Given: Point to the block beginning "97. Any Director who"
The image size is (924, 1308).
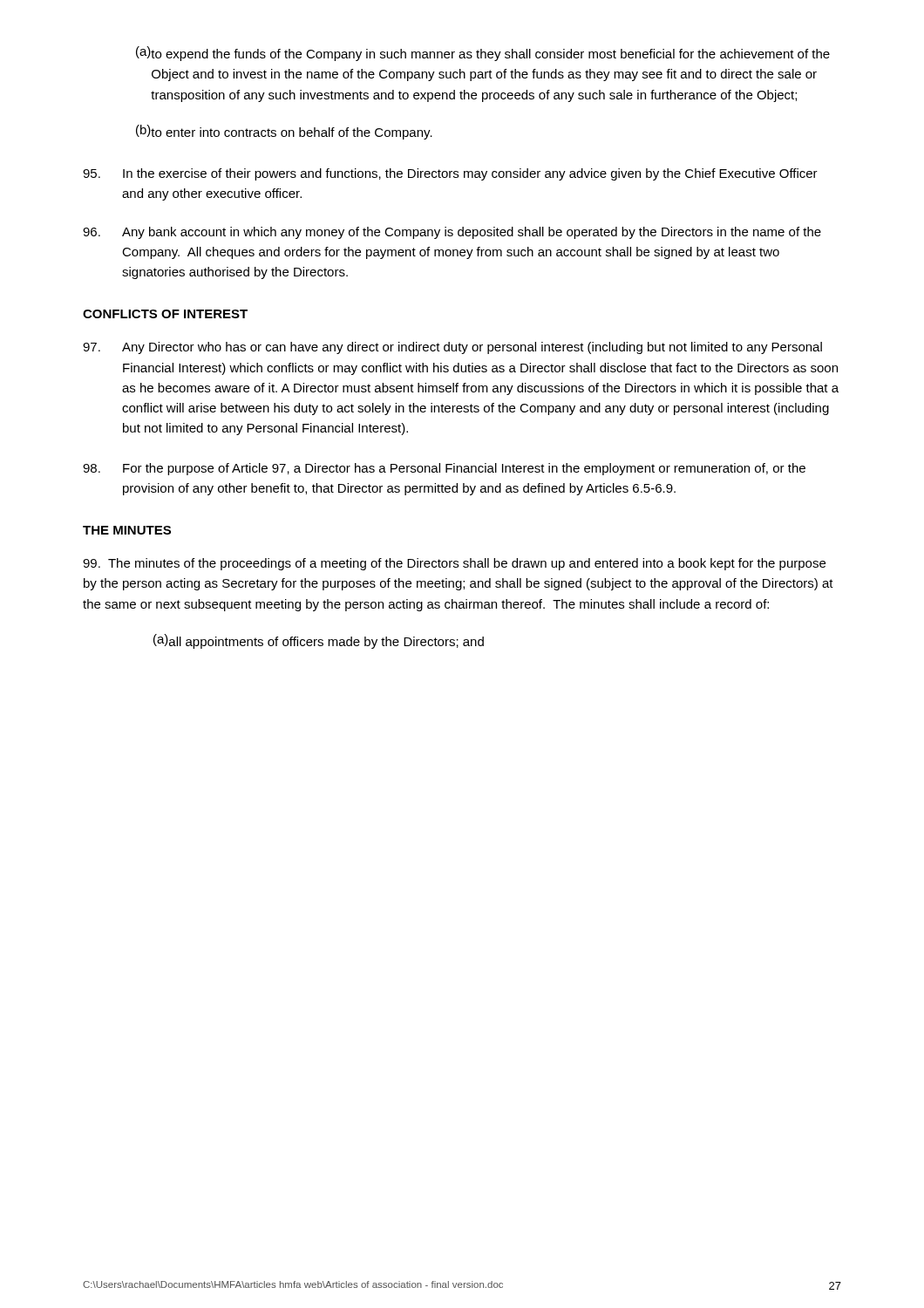Looking at the screenshot, I should click(462, 387).
